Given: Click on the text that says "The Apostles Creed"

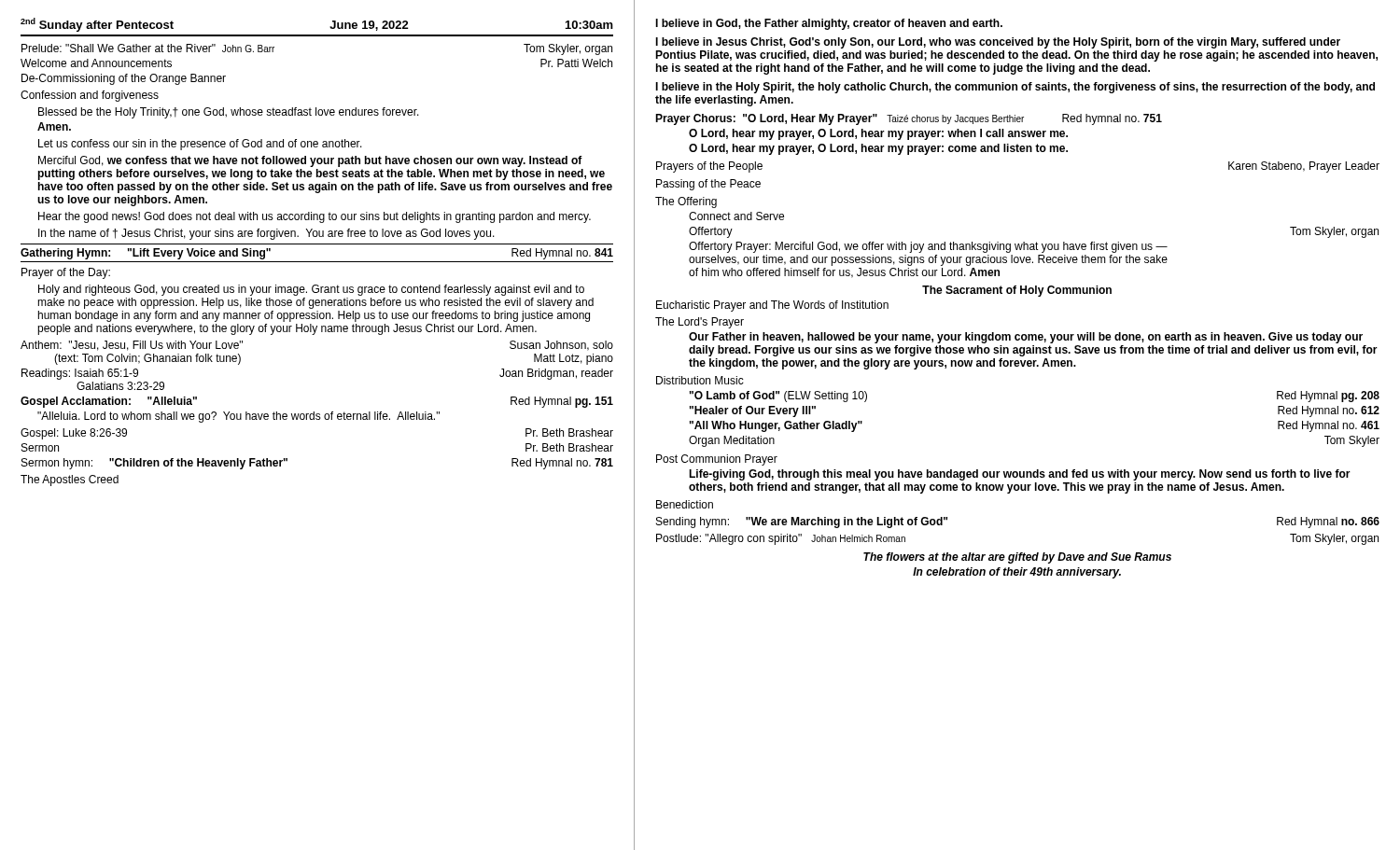Looking at the screenshot, I should pos(70,481).
